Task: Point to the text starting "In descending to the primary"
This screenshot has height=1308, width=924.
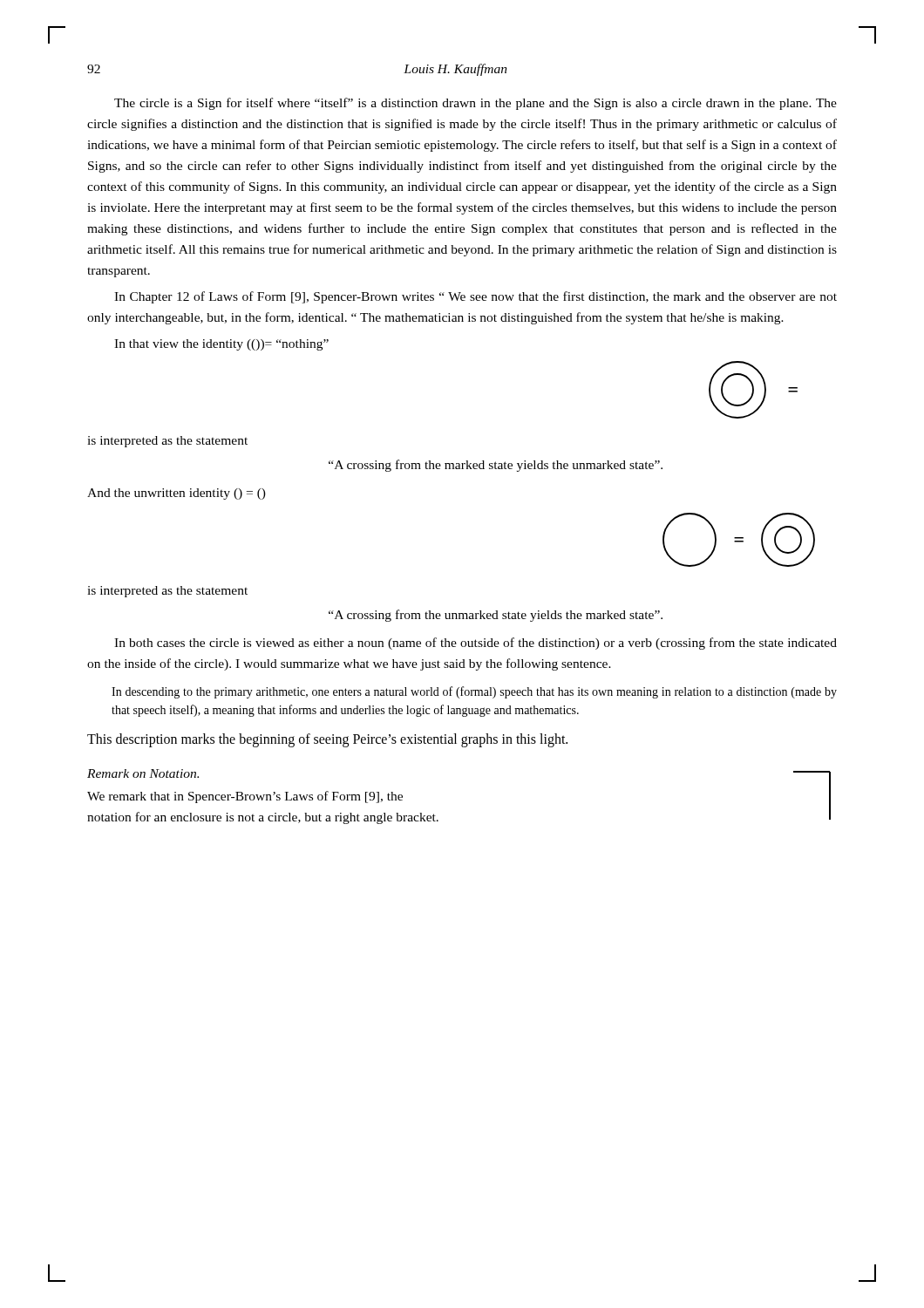Action: (x=474, y=701)
